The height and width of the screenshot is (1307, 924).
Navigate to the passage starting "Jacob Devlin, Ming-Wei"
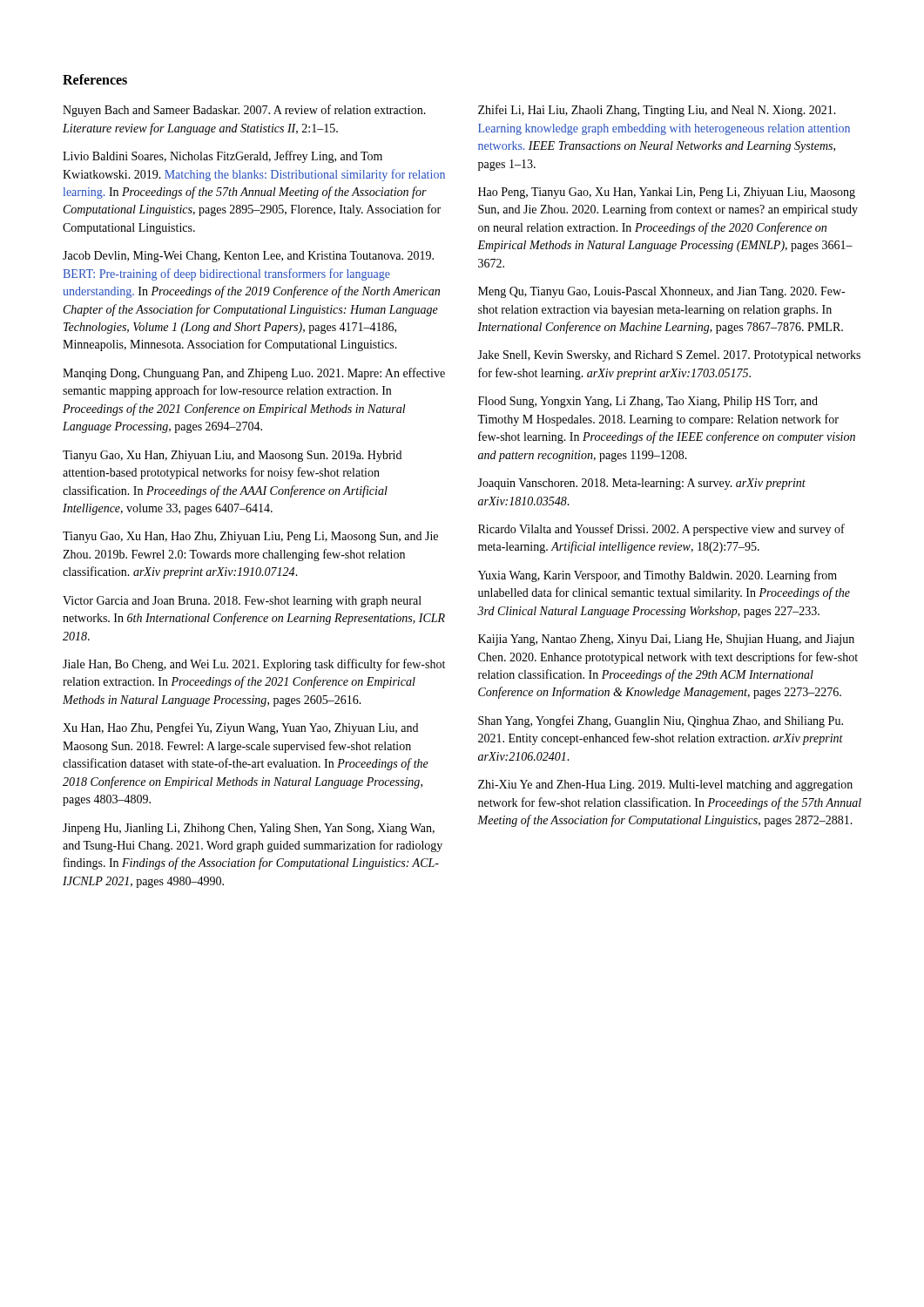tap(252, 300)
